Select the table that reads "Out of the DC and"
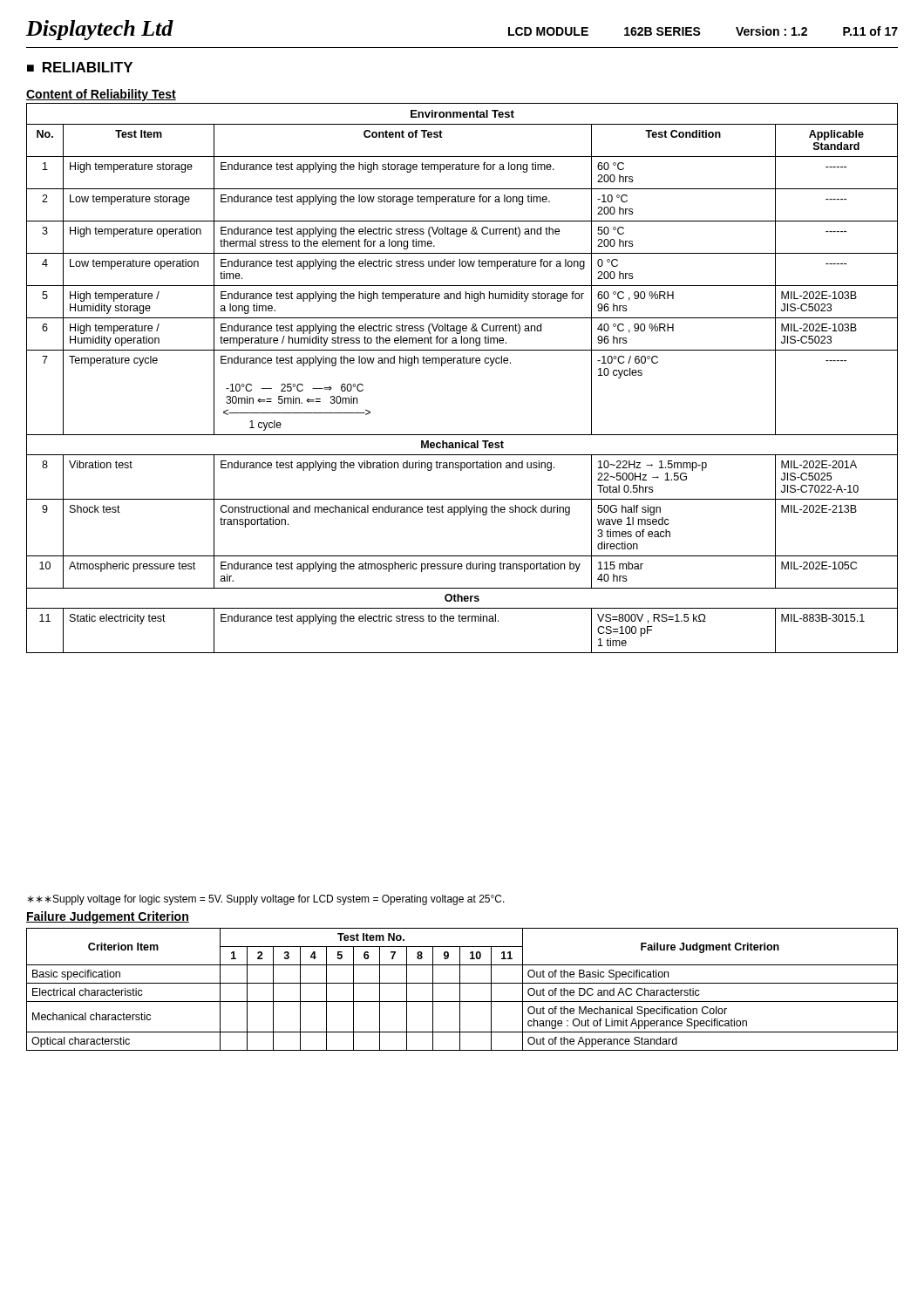 (x=462, y=989)
